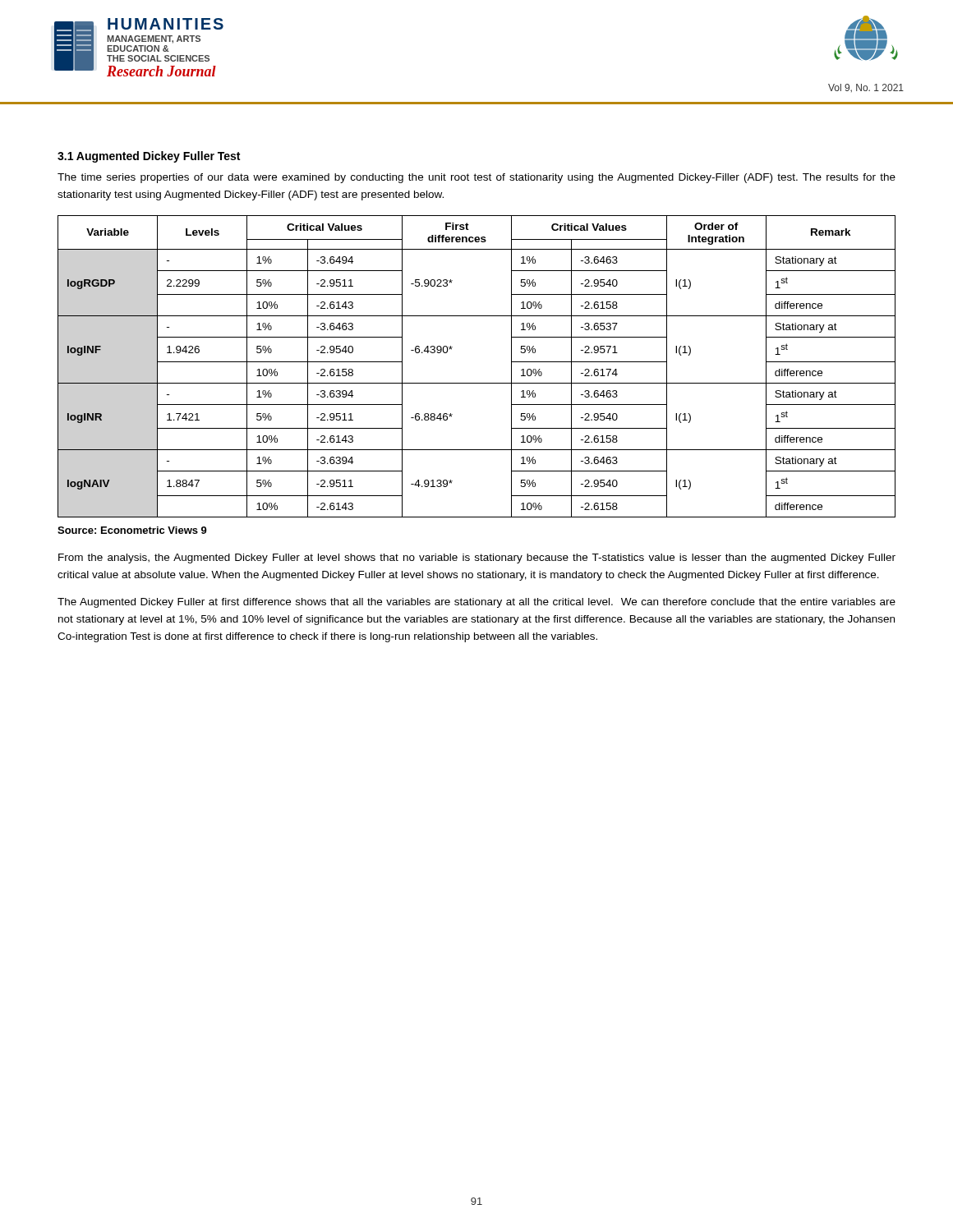Find the text starting "The Augmented Dickey Fuller at first difference shows"
Screen dimensions: 1232x953
476,619
